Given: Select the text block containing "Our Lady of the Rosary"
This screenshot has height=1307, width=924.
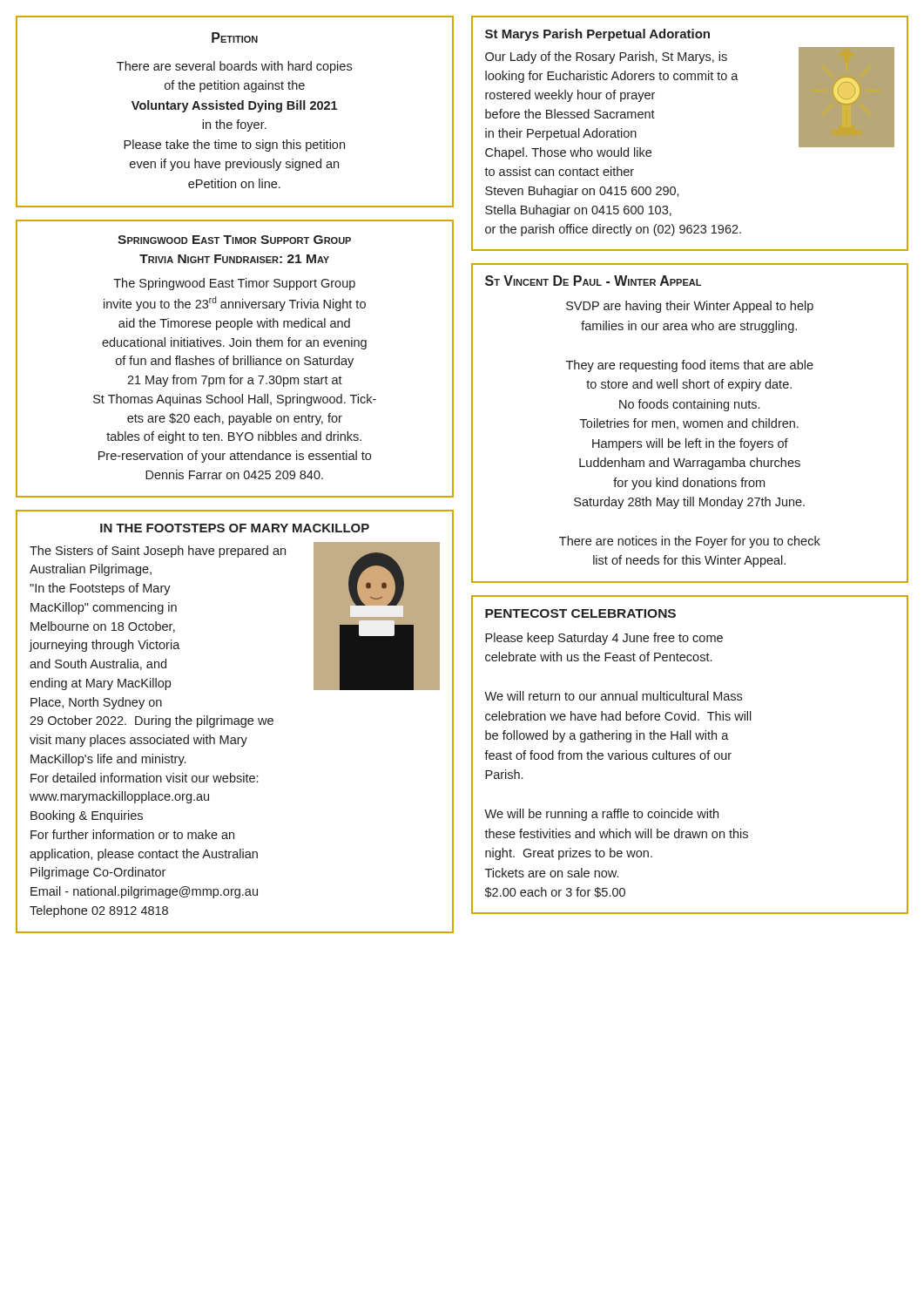Looking at the screenshot, I should 613,143.
